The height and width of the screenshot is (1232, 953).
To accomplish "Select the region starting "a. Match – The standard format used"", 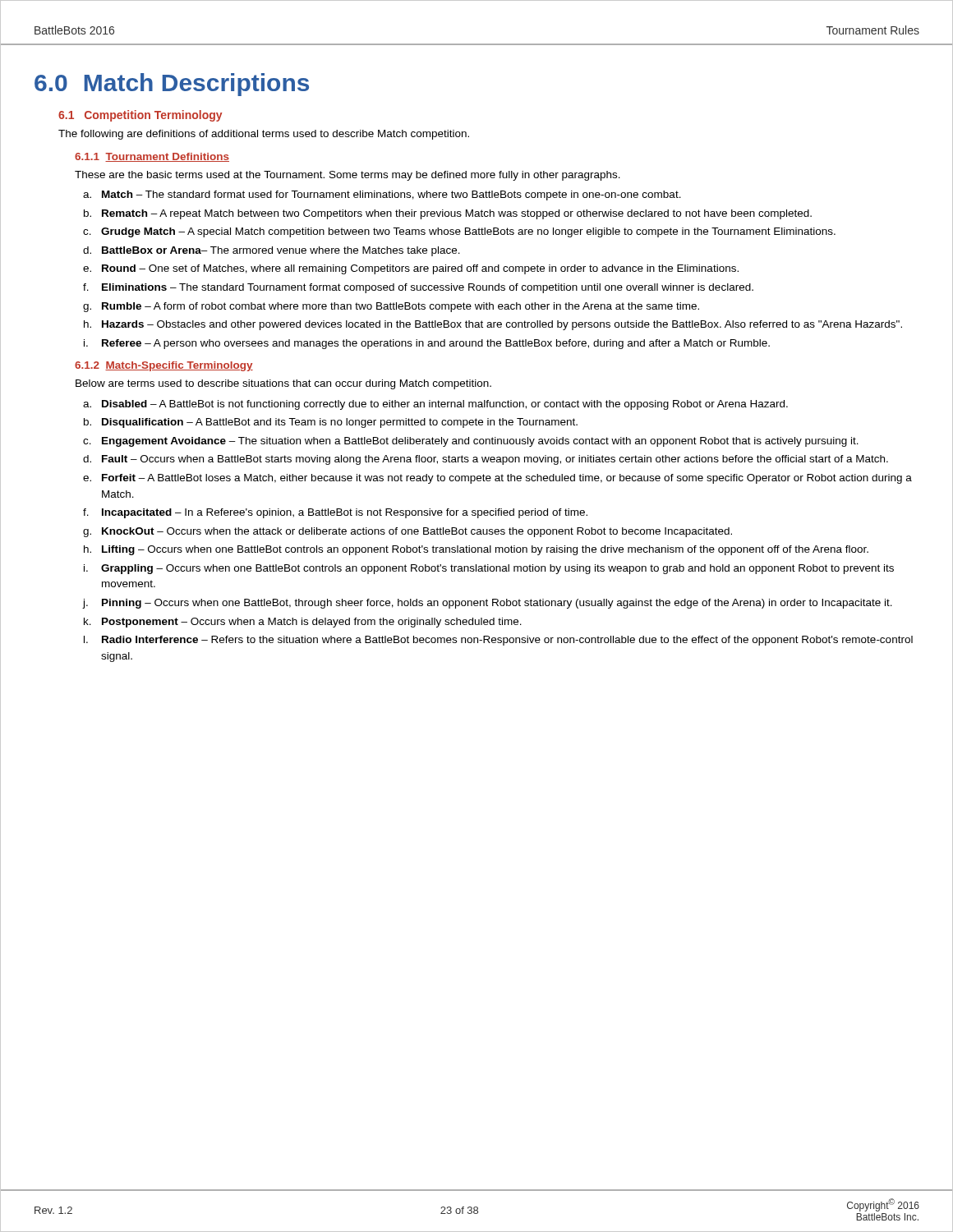I will 501,195.
